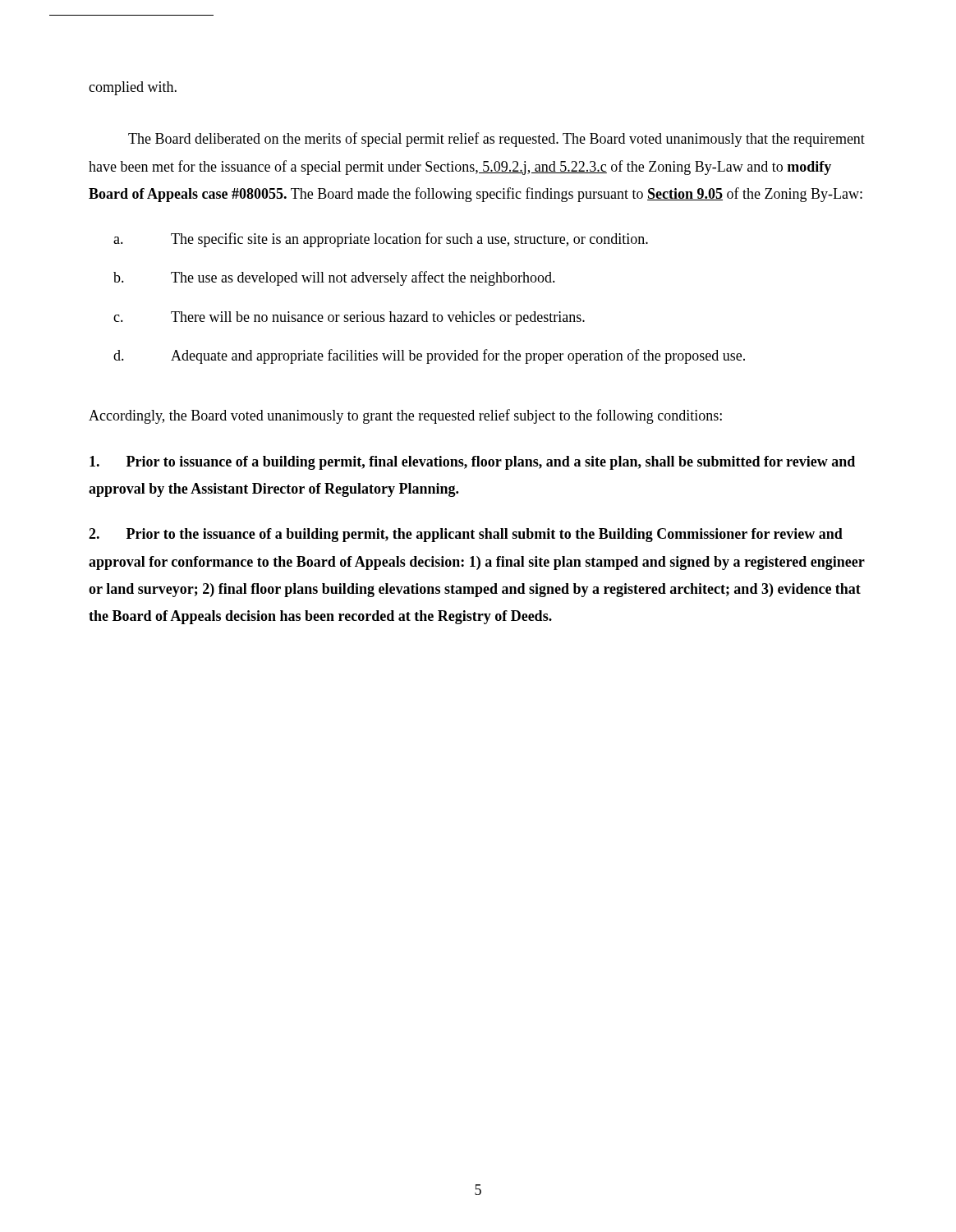
Task: Find the block on this page that starts "b. The use as developed will not"
Action: 478,279
